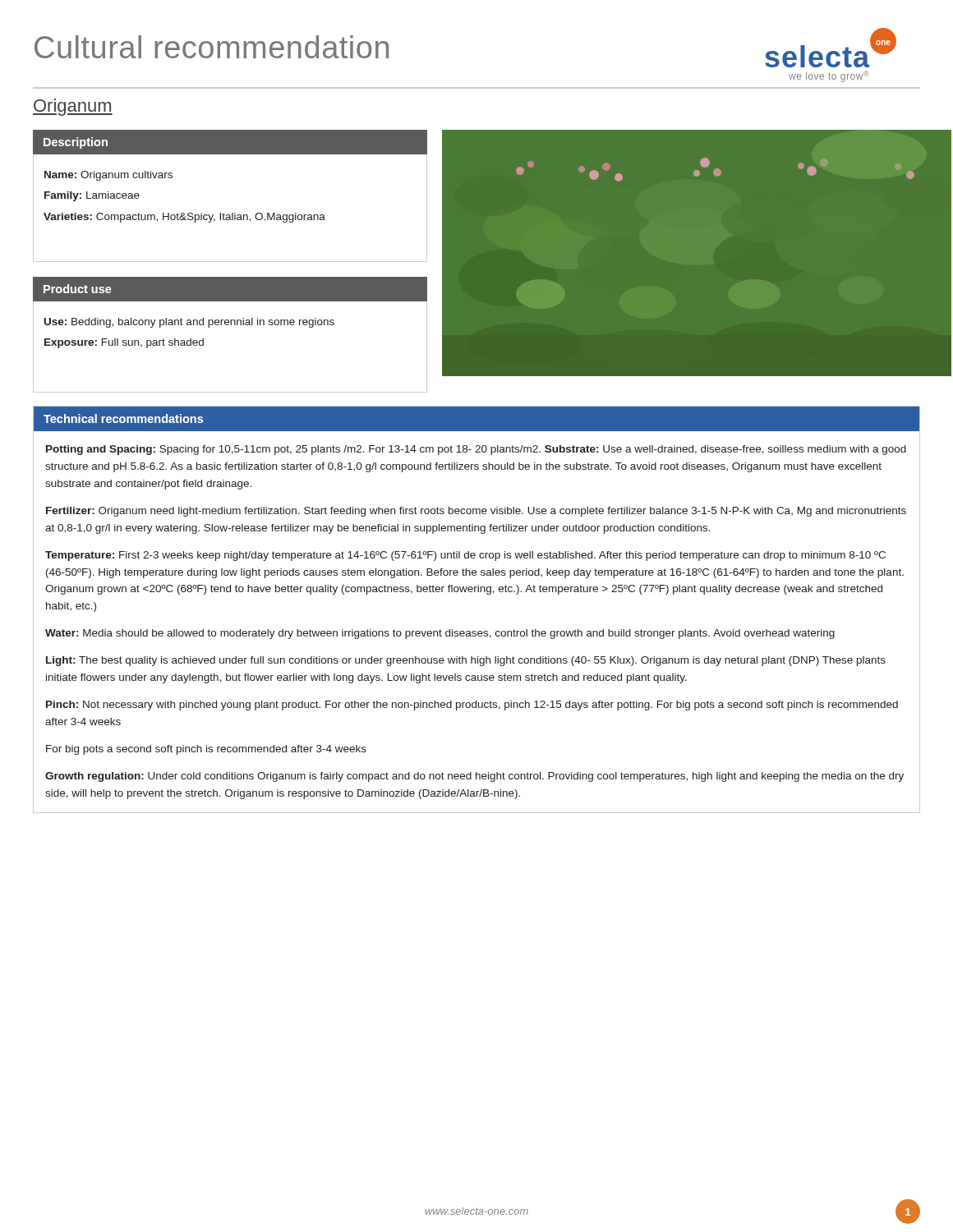Point to "Cultural recommendation"

(x=212, y=48)
